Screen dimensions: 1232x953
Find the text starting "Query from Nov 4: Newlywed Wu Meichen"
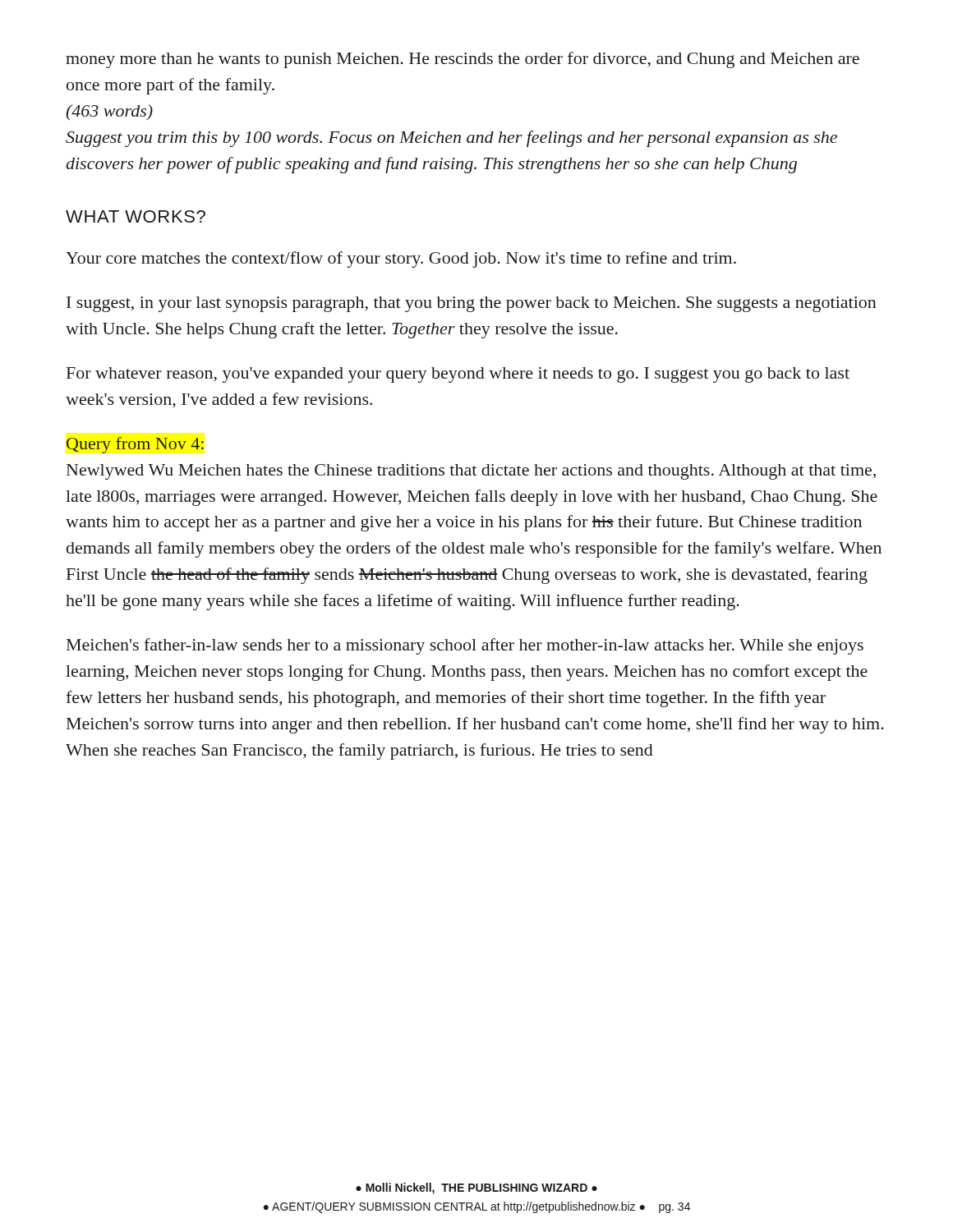coord(474,522)
